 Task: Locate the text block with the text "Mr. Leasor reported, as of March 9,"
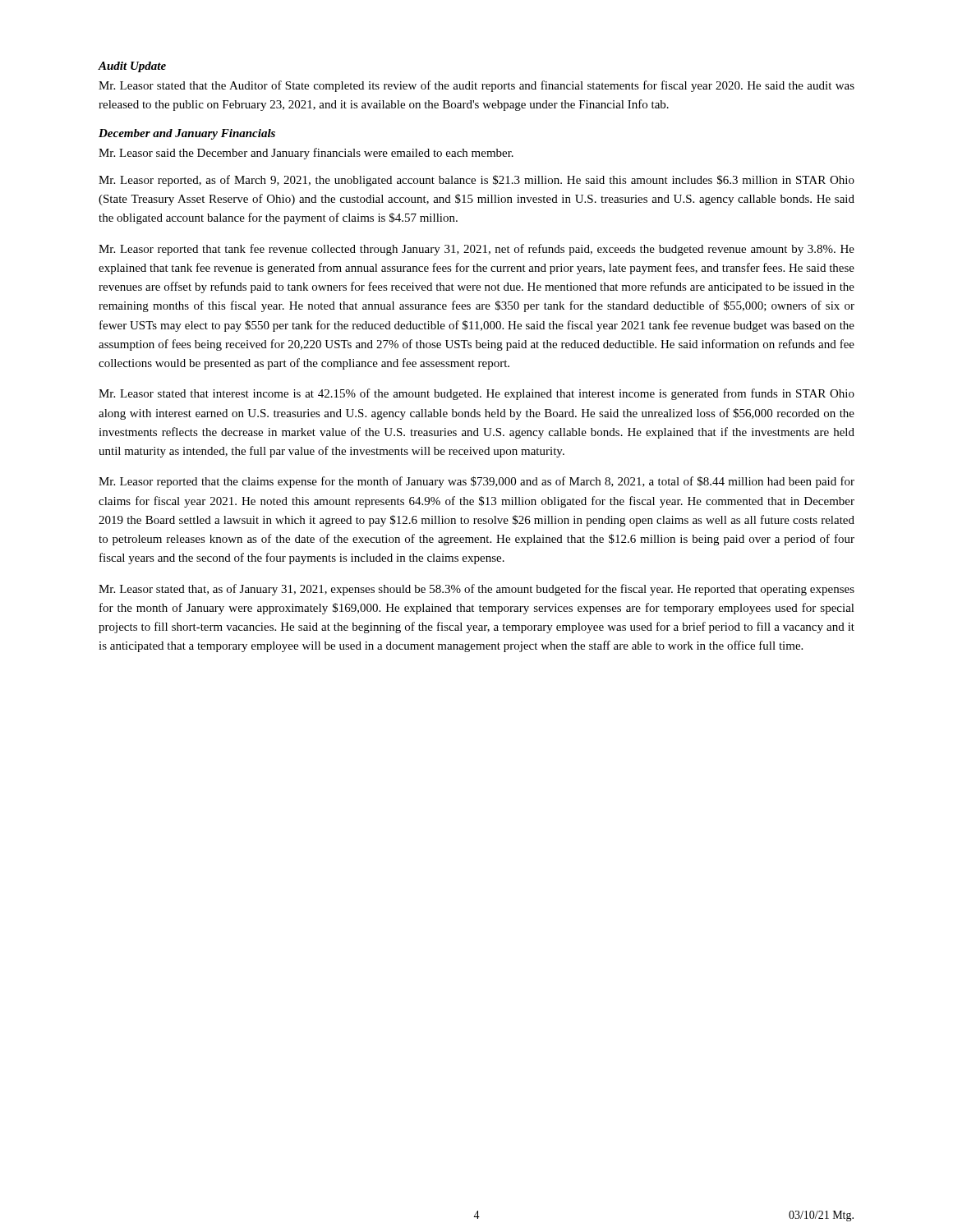point(476,199)
